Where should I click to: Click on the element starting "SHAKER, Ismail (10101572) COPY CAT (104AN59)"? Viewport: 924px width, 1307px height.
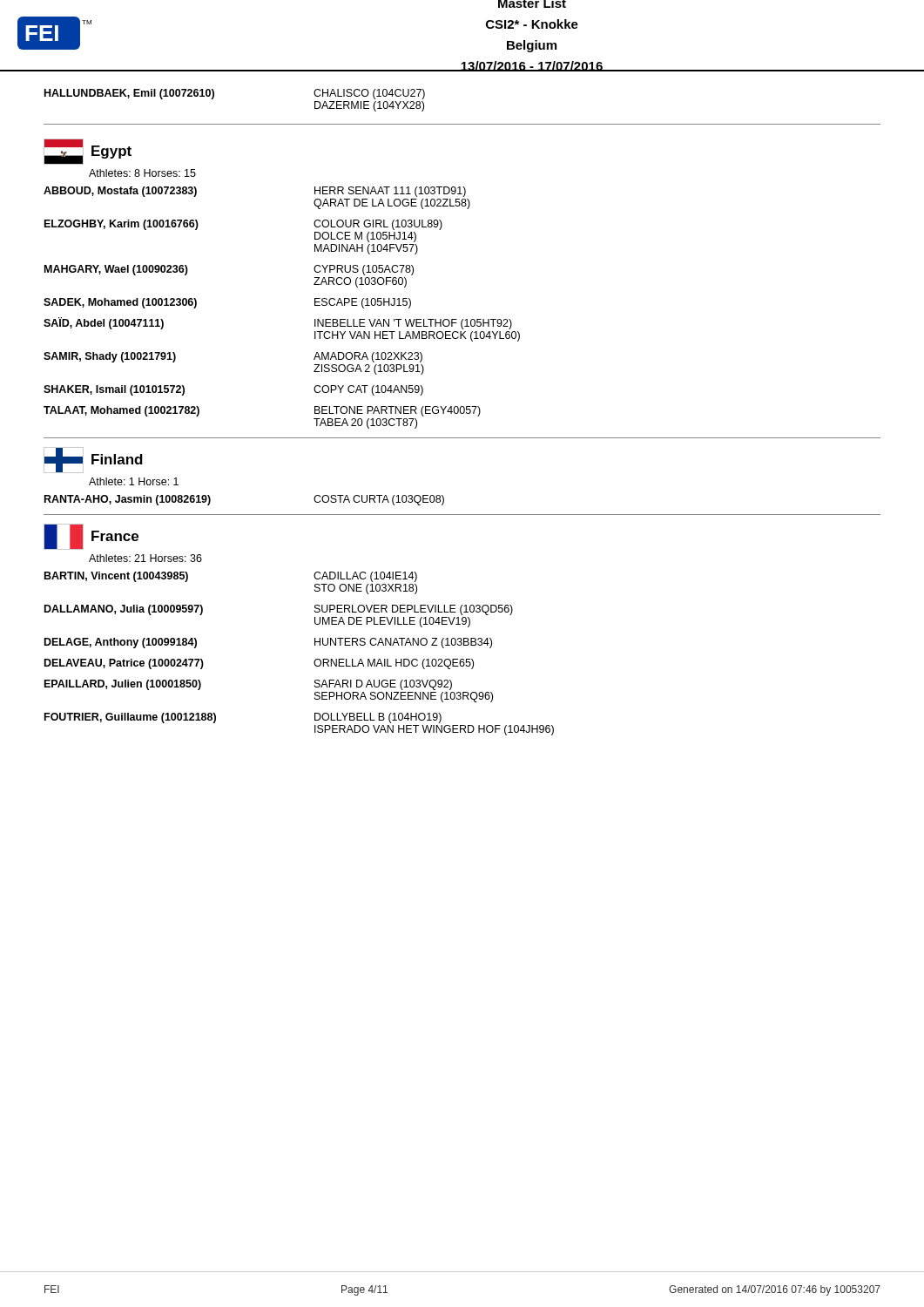(x=114, y=390)
